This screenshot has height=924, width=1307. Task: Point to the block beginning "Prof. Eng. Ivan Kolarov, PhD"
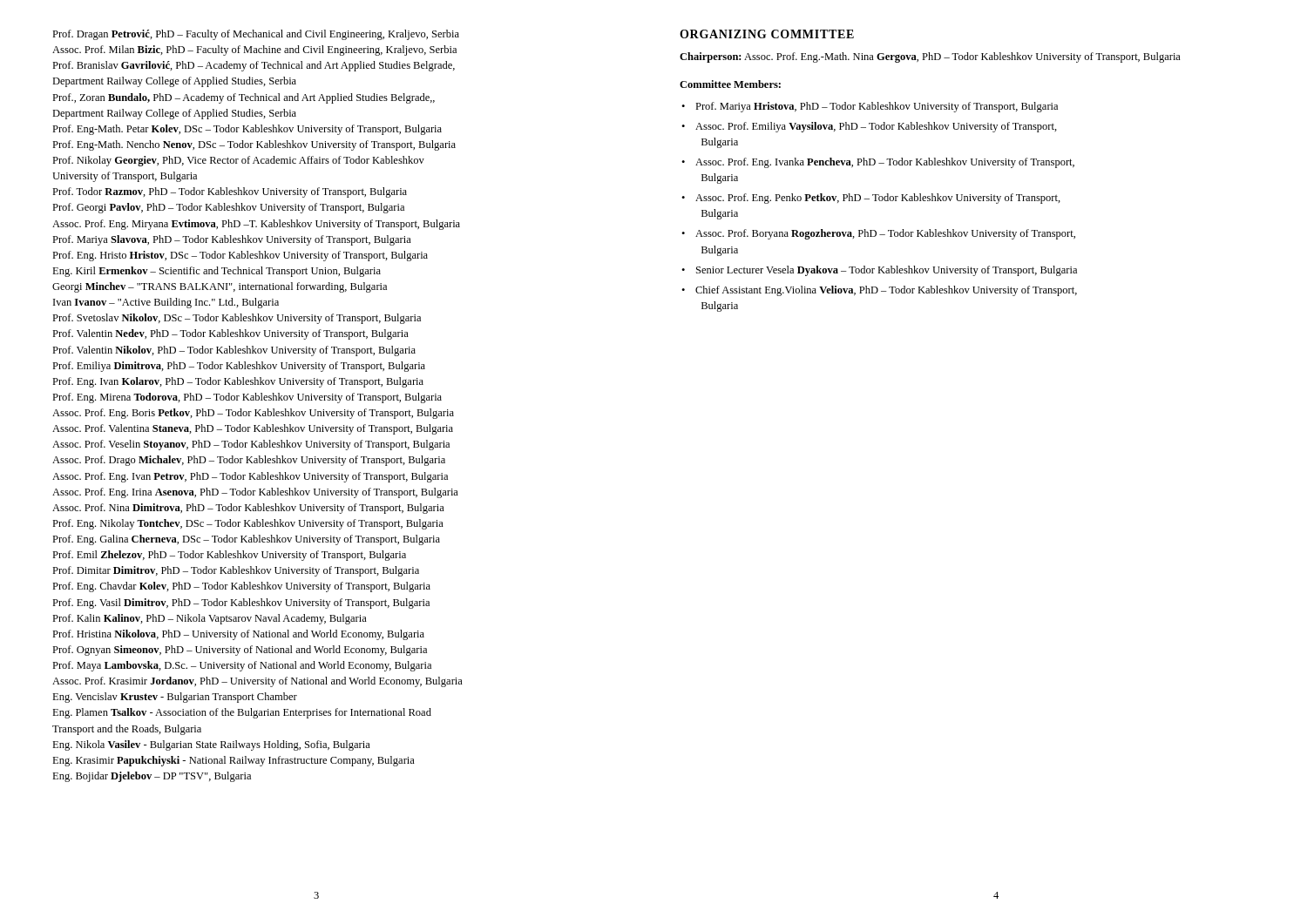tap(331, 381)
